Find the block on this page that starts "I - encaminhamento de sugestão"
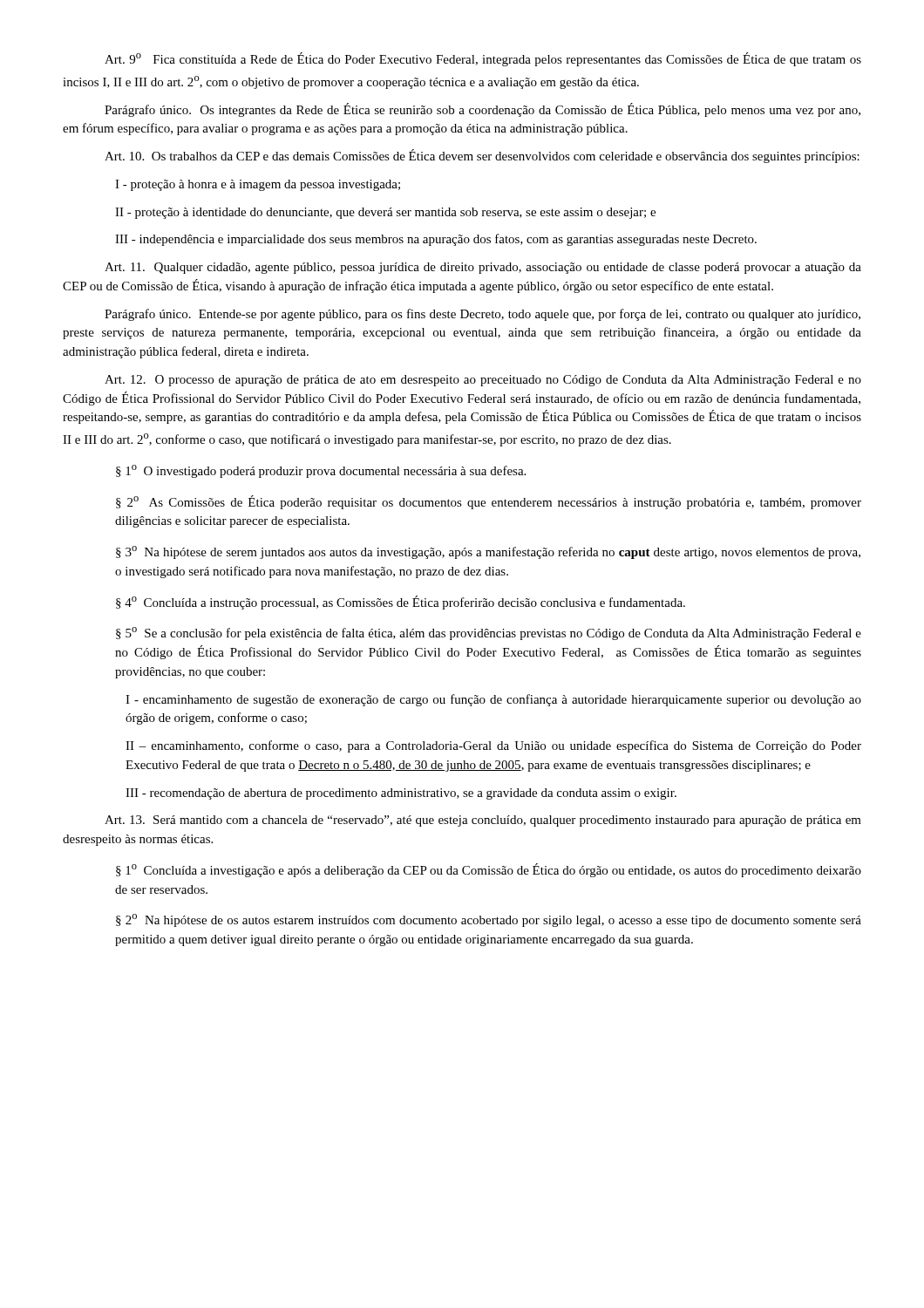This screenshot has width=924, height=1308. point(493,708)
